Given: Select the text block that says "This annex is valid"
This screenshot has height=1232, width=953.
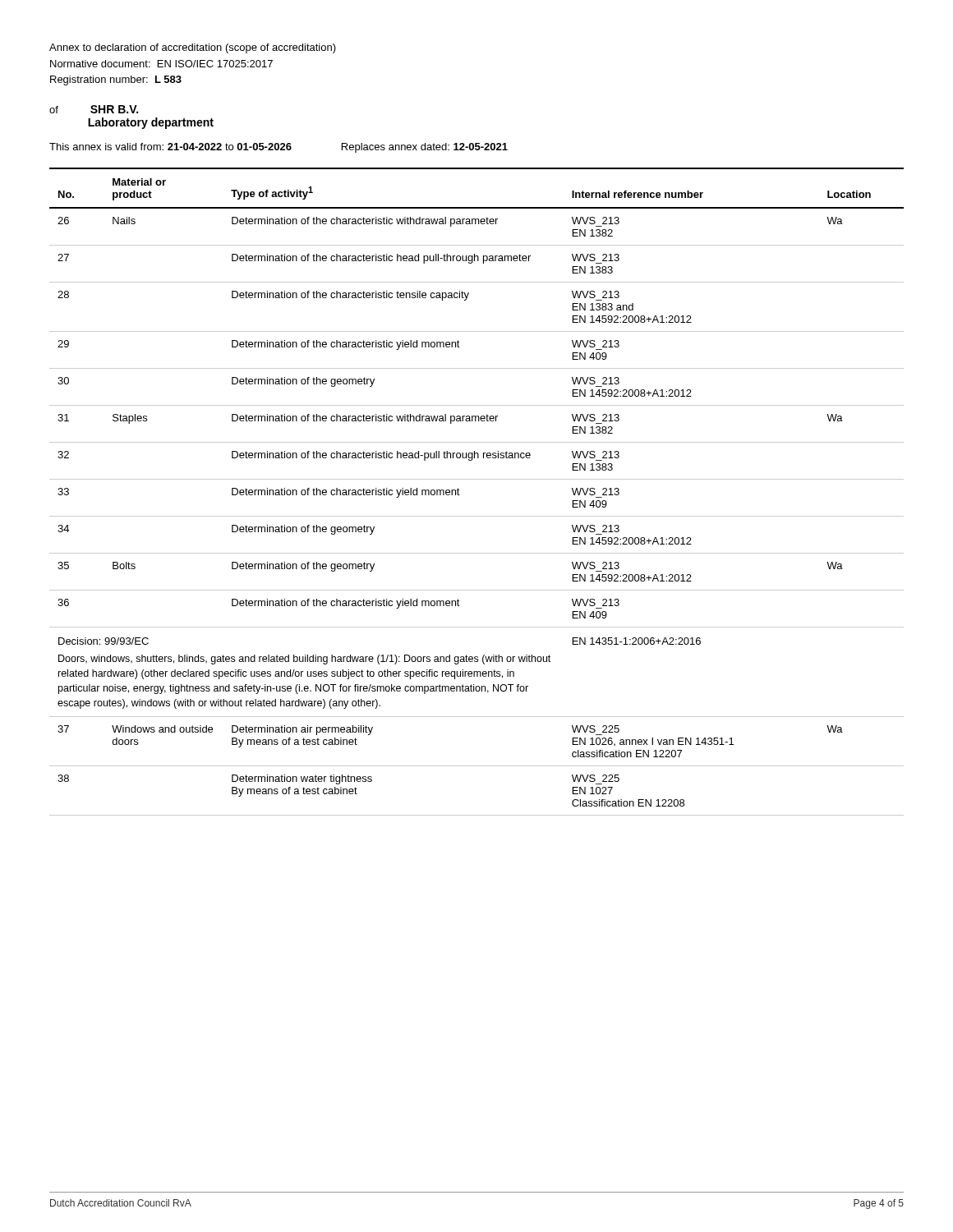Looking at the screenshot, I should 278,146.
